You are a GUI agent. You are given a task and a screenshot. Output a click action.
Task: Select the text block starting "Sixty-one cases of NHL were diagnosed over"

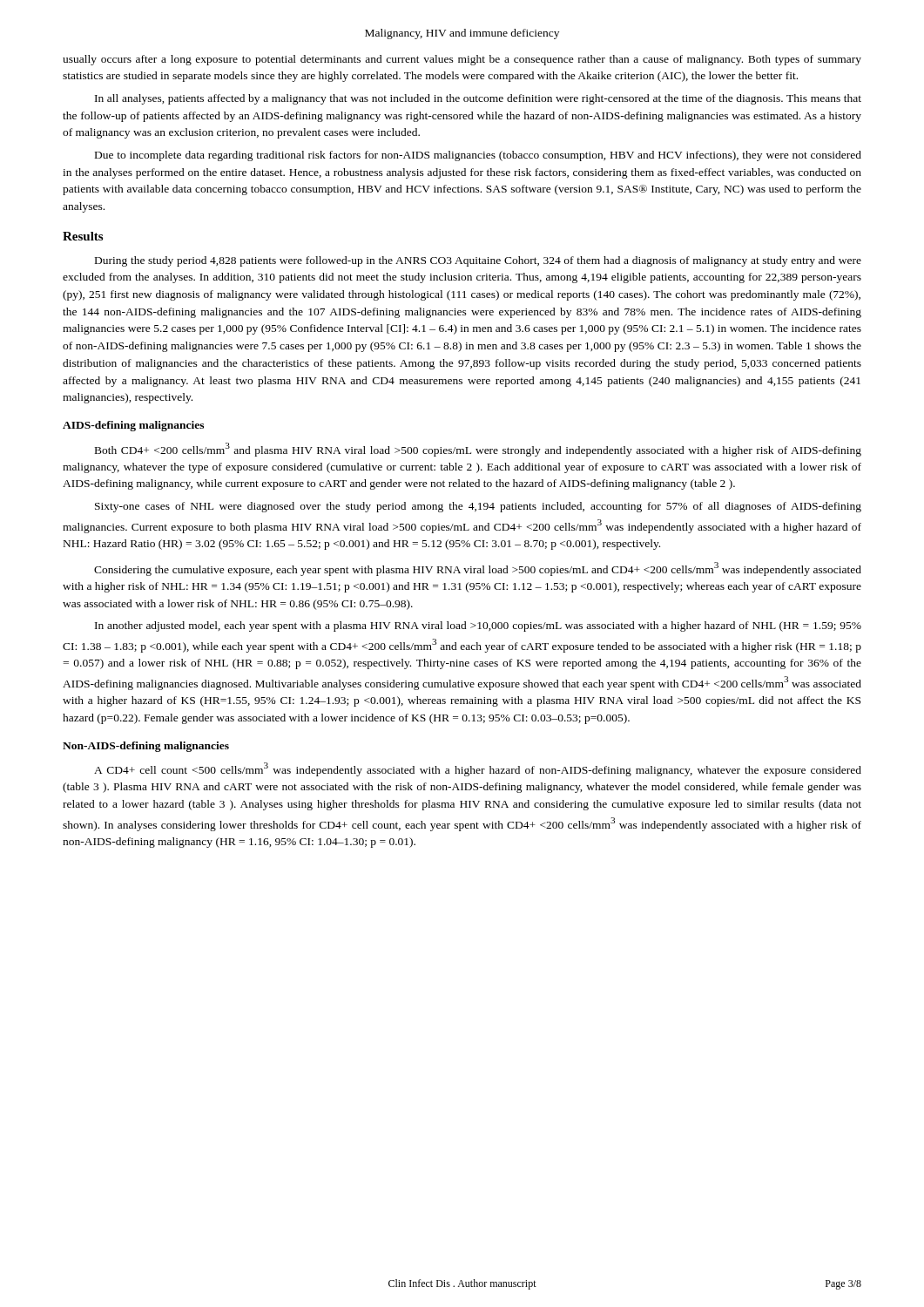[462, 525]
